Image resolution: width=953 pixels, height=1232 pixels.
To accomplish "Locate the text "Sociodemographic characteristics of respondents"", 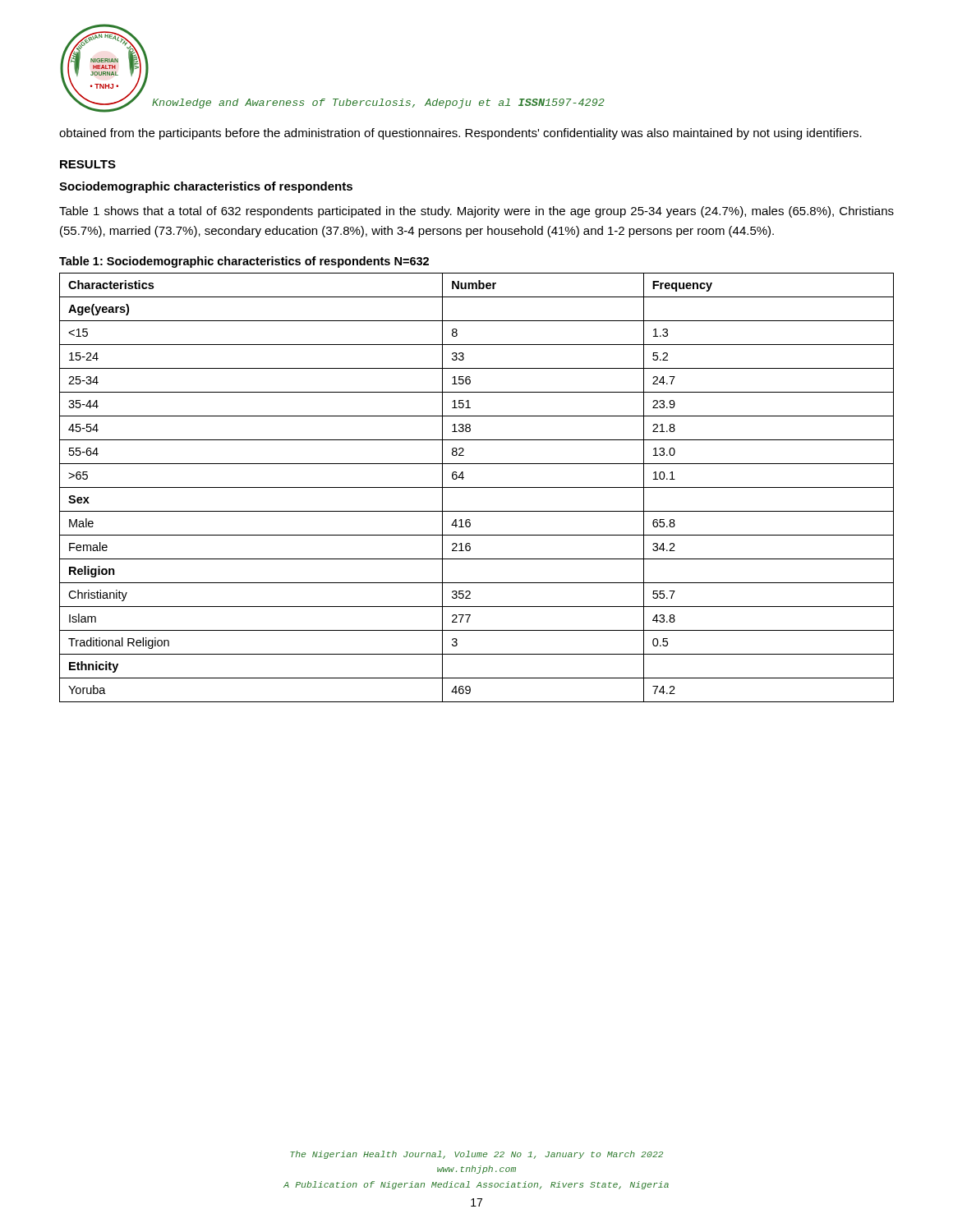I will 206,186.
